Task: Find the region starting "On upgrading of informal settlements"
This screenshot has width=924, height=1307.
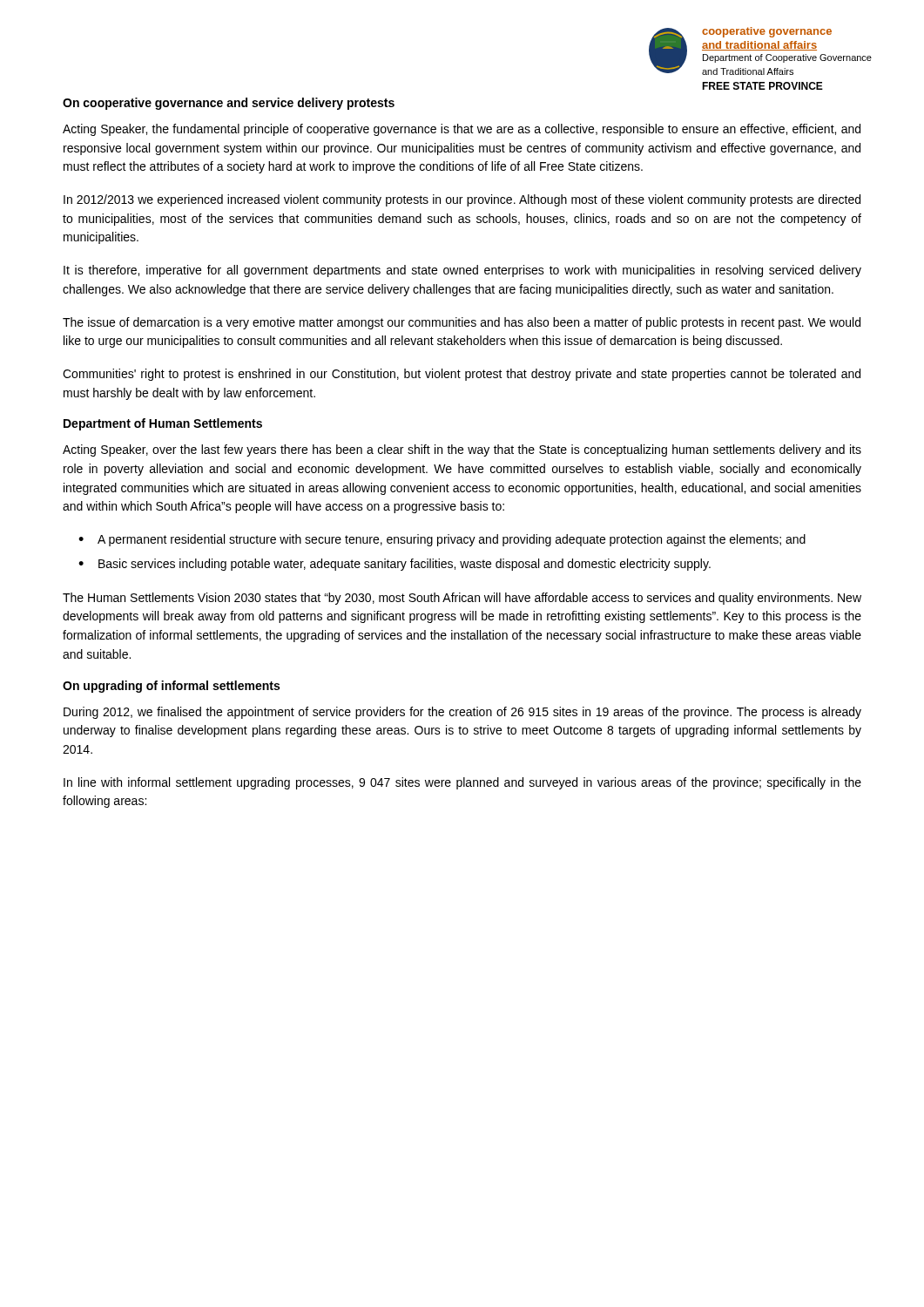Action: coord(171,685)
